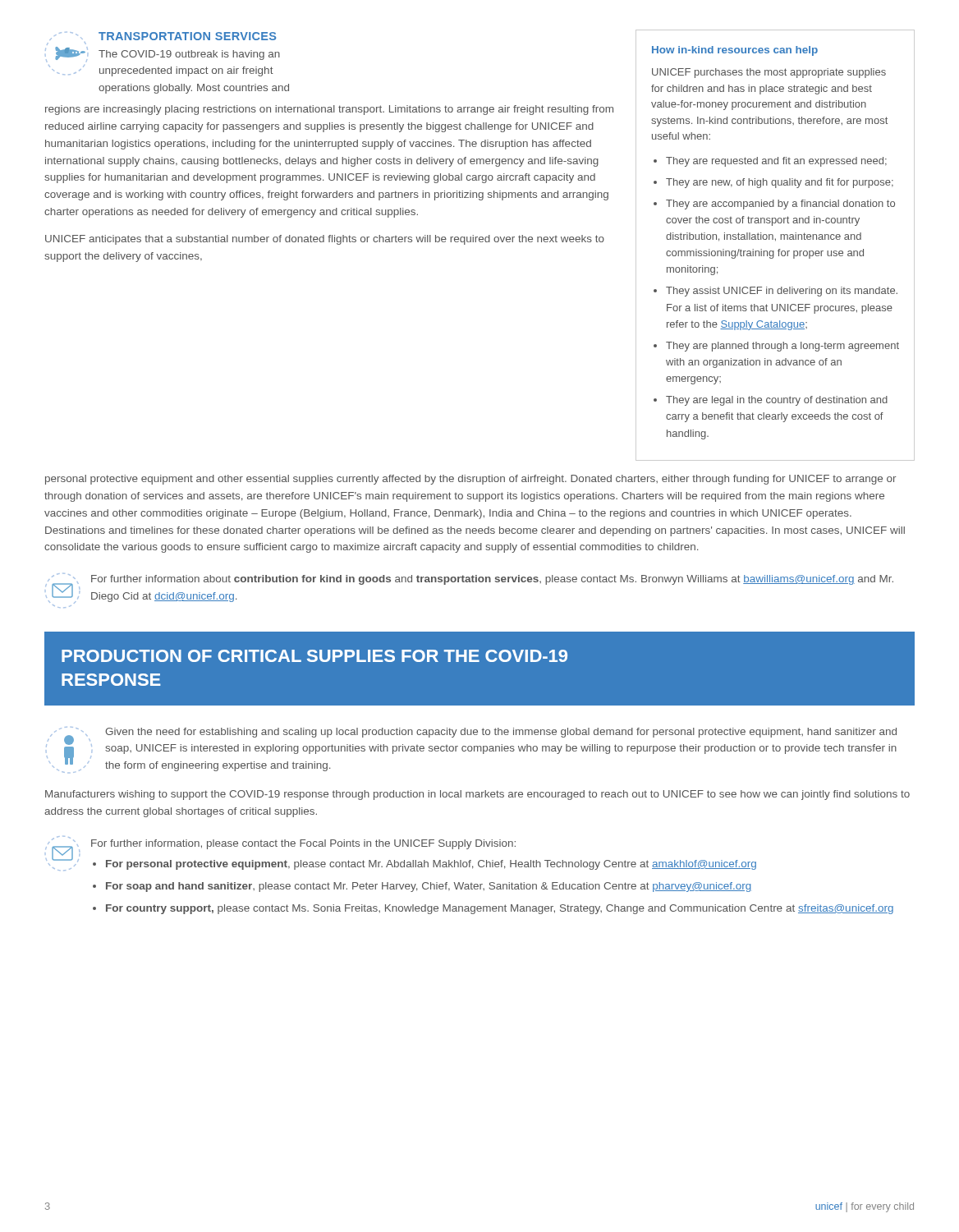Point to the element starting "They are legal in the country of destination"
This screenshot has height=1232, width=959.
[777, 416]
